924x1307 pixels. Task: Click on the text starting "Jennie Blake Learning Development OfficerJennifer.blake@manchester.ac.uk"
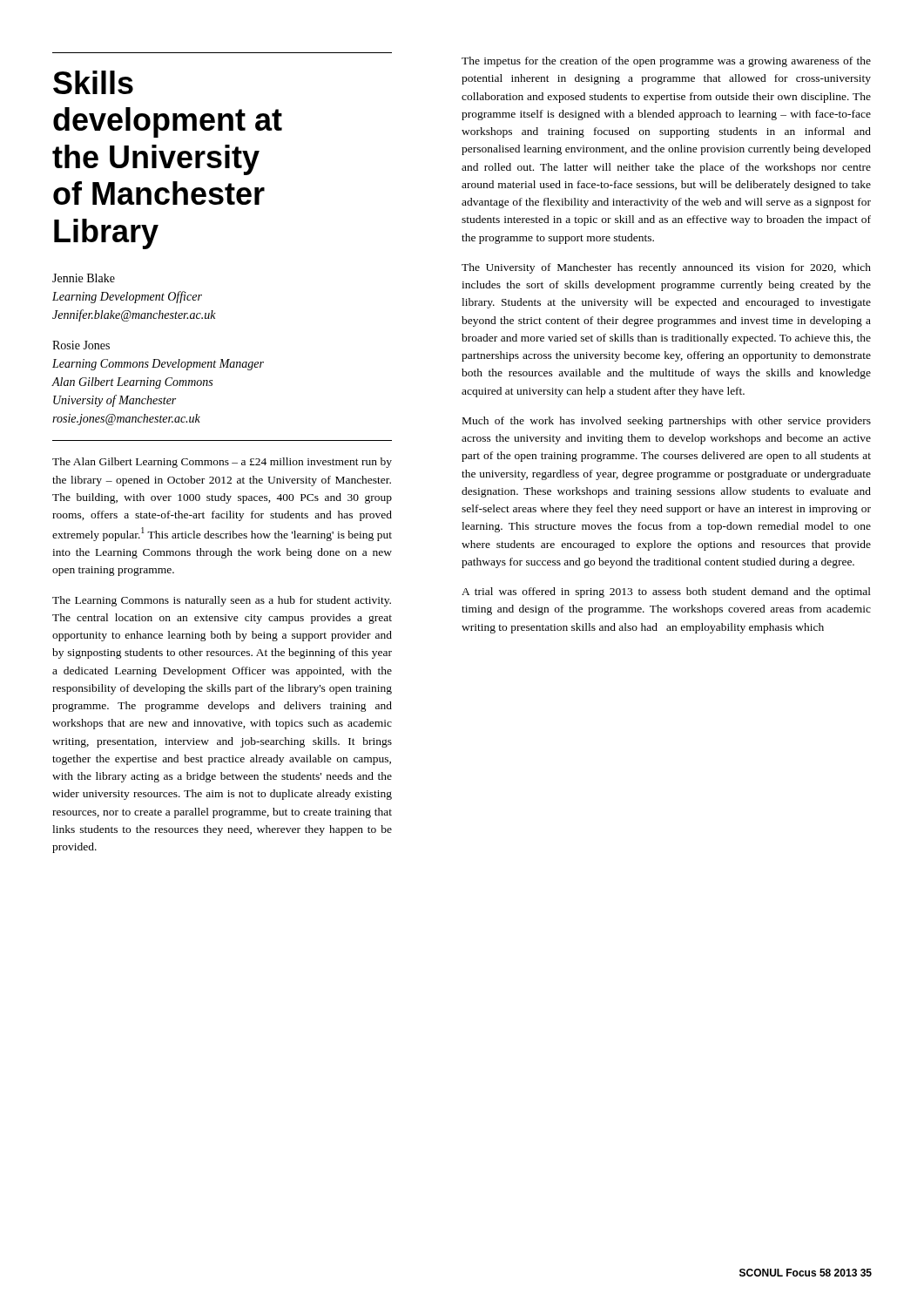pyautogui.click(x=84, y=278)
